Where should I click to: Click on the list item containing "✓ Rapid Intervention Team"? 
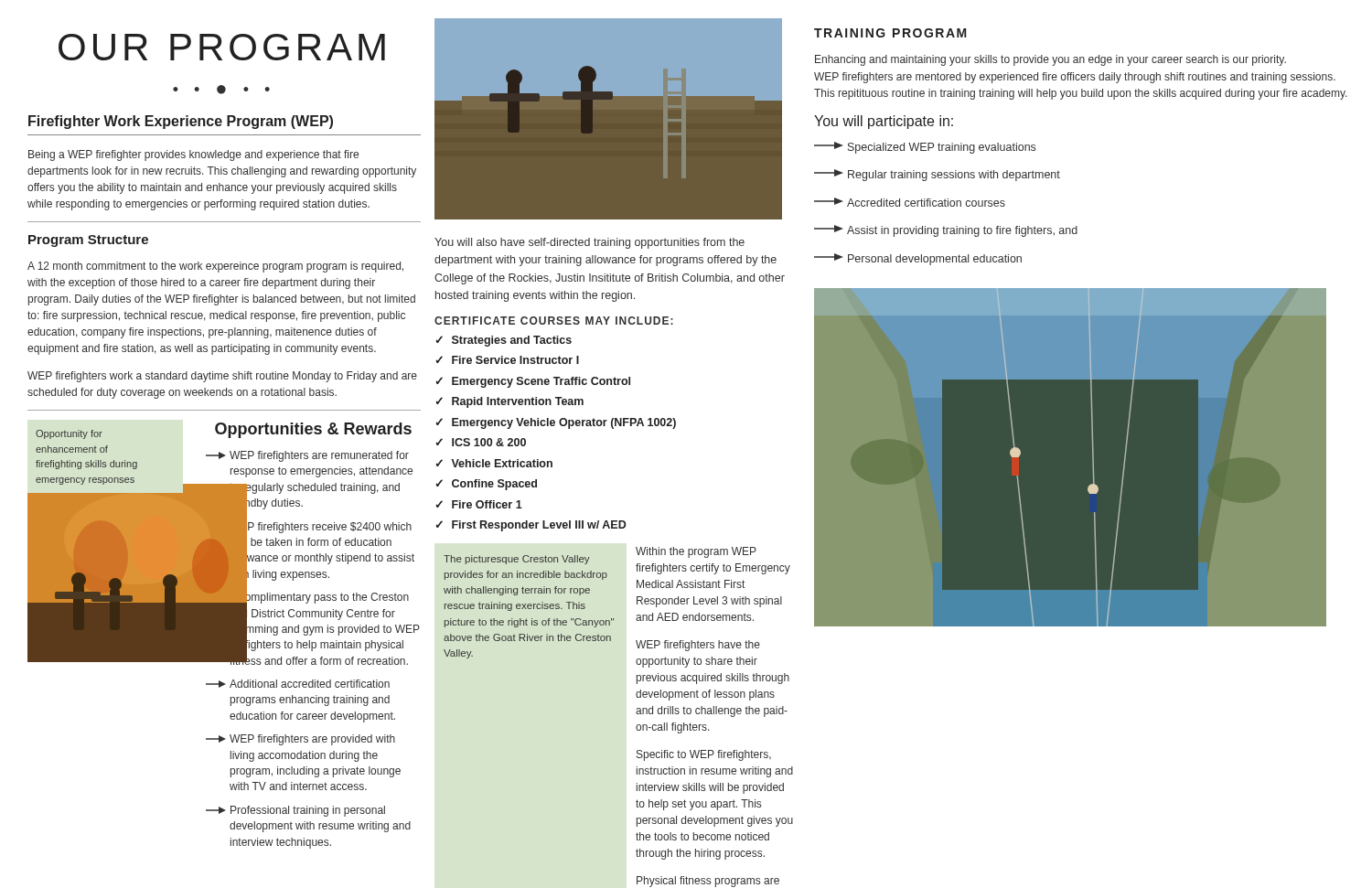(x=509, y=402)
